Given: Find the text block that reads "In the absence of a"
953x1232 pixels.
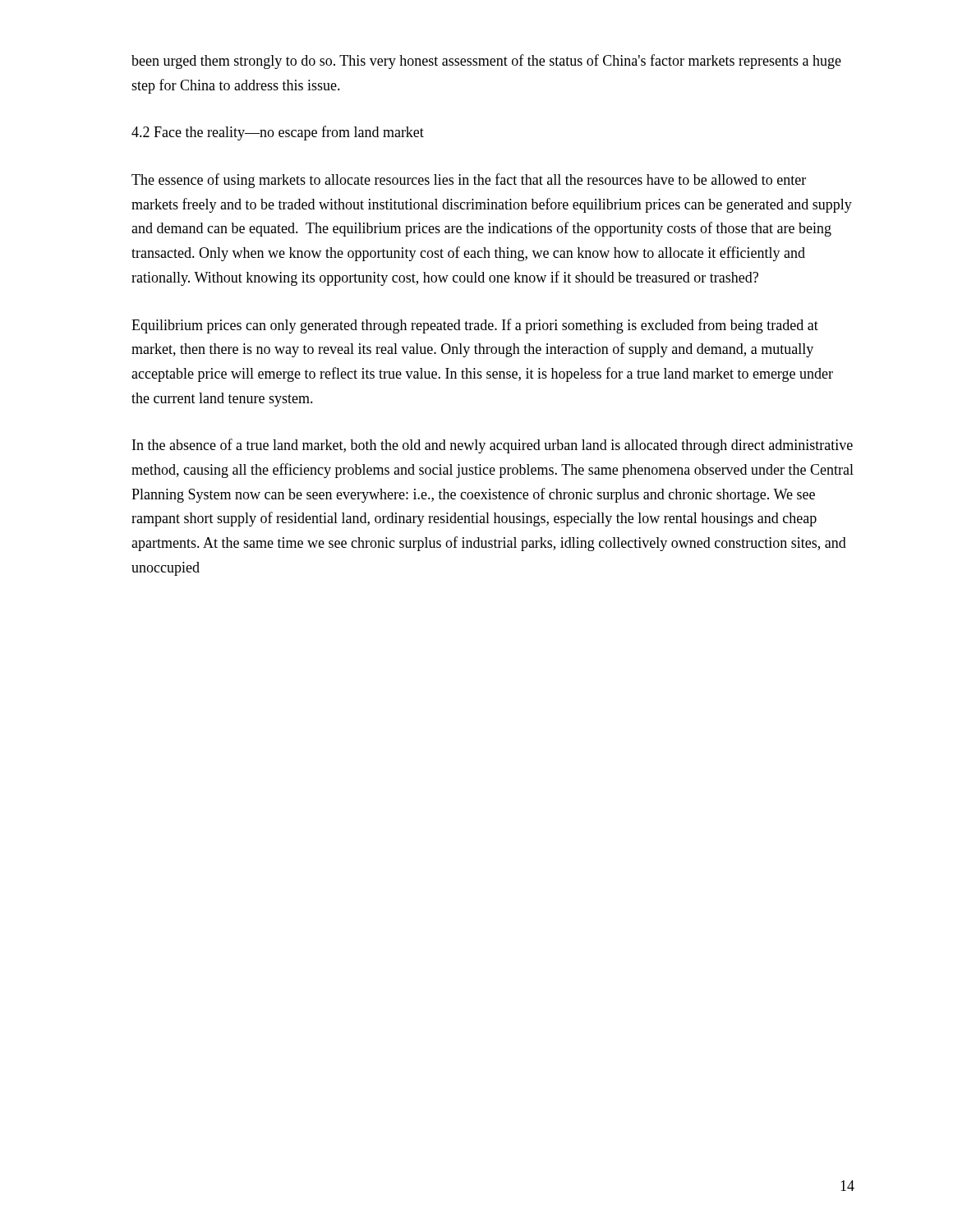Looking at the screenshot, I should pos(493,506).
